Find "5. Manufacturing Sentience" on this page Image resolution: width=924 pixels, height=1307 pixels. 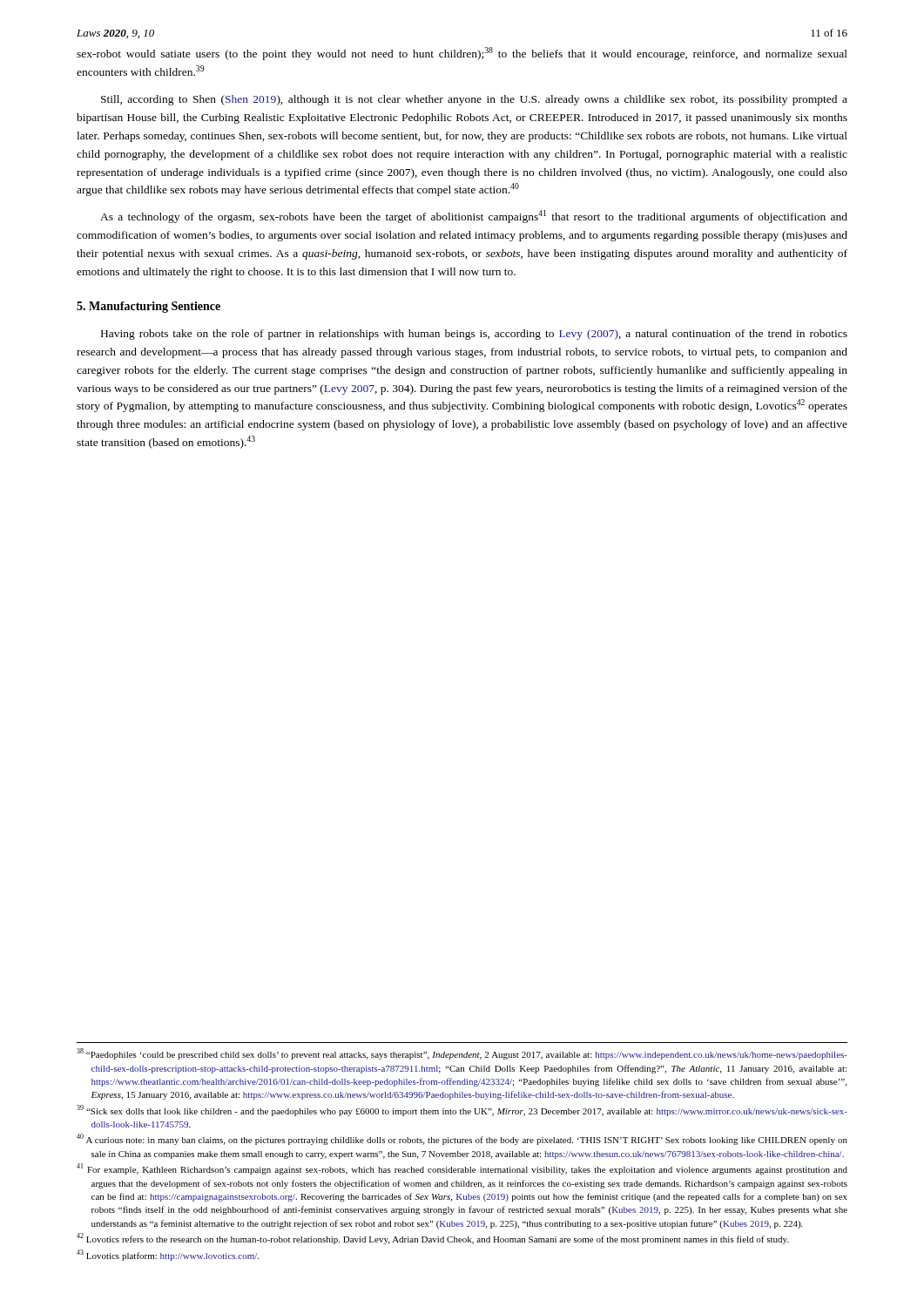149,306
